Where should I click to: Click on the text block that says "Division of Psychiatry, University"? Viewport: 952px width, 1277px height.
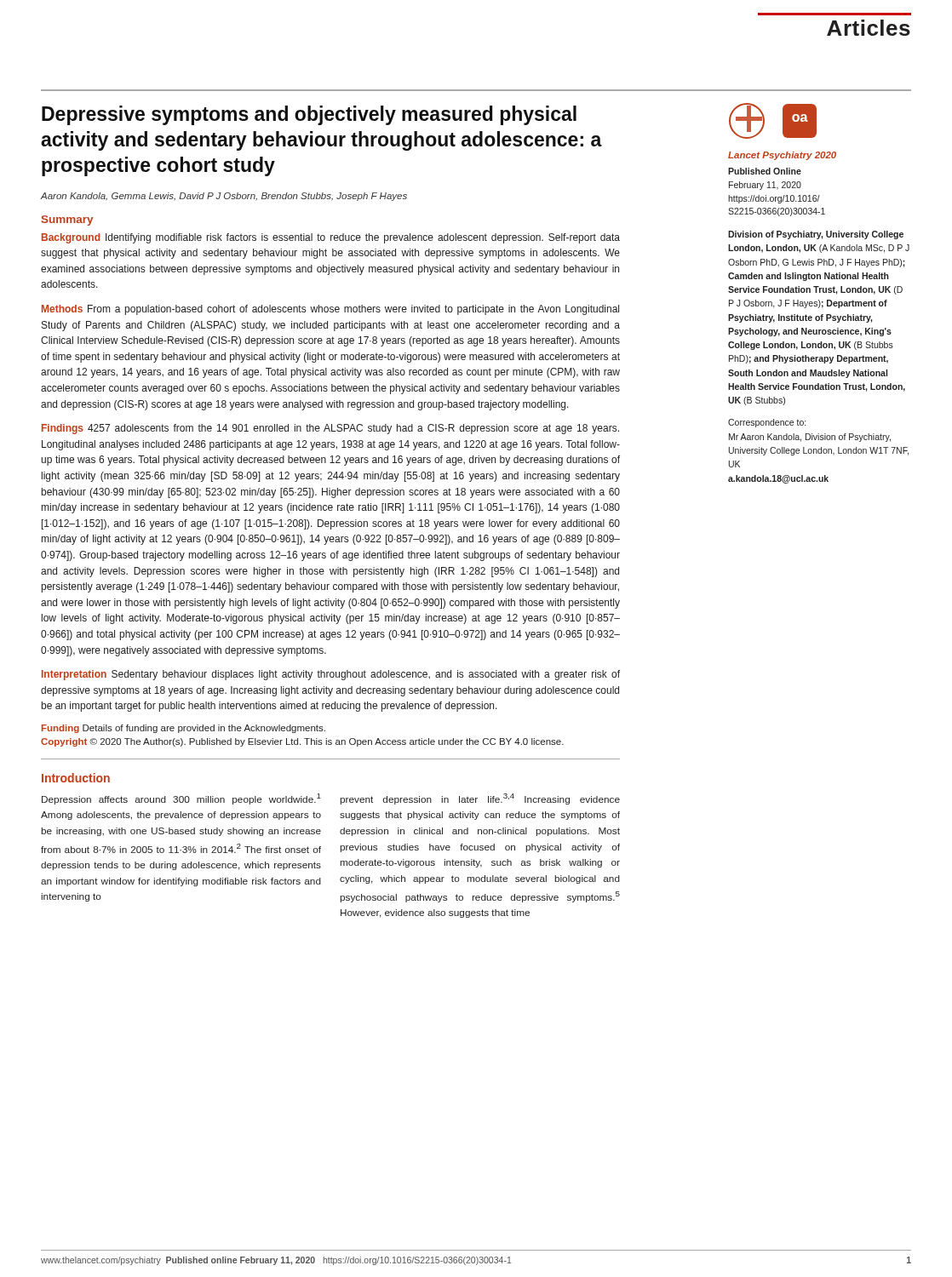[819, 317]
